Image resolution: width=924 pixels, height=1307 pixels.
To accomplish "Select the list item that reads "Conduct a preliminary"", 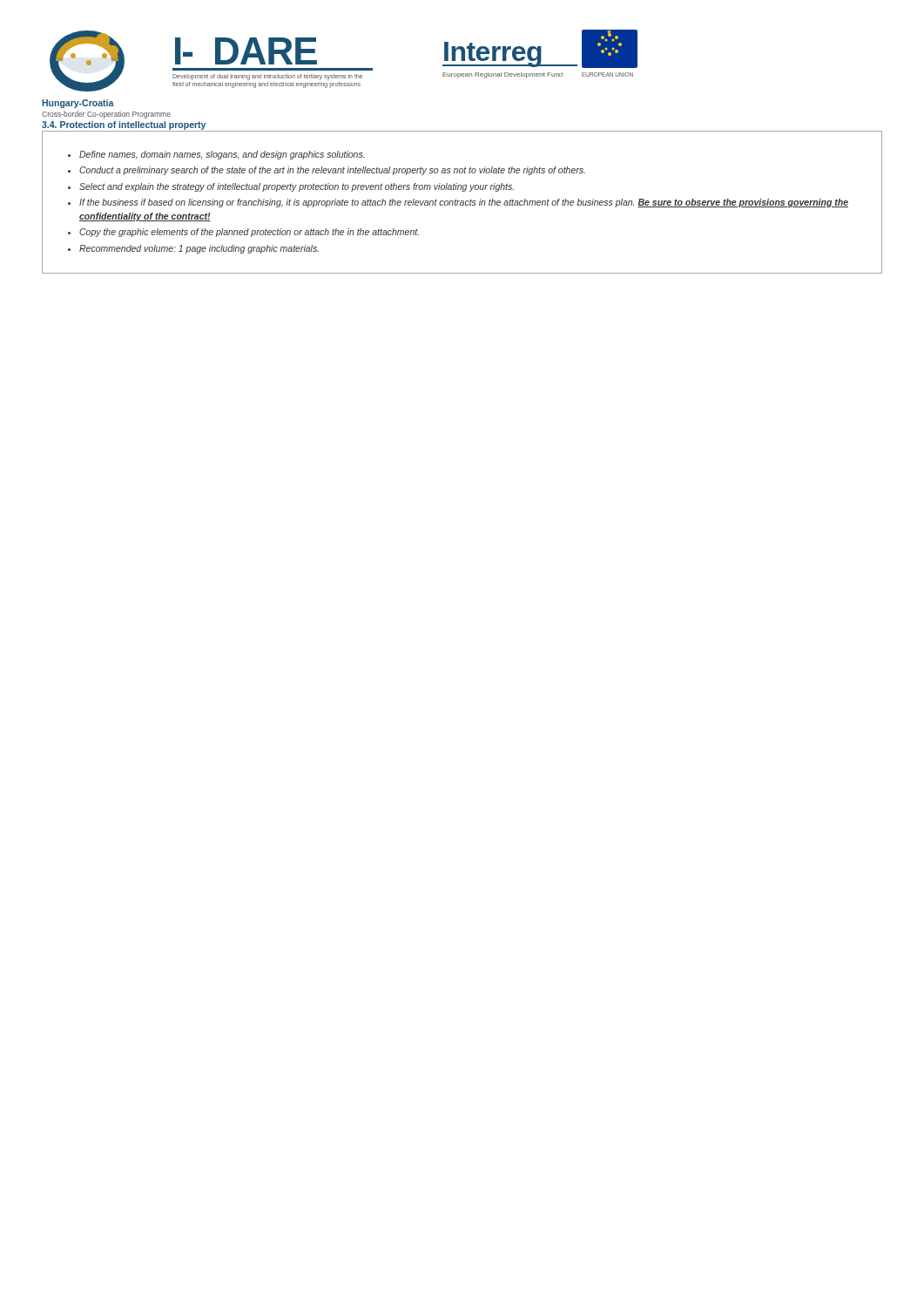I will pyautogui.click(x=333, y=170).
